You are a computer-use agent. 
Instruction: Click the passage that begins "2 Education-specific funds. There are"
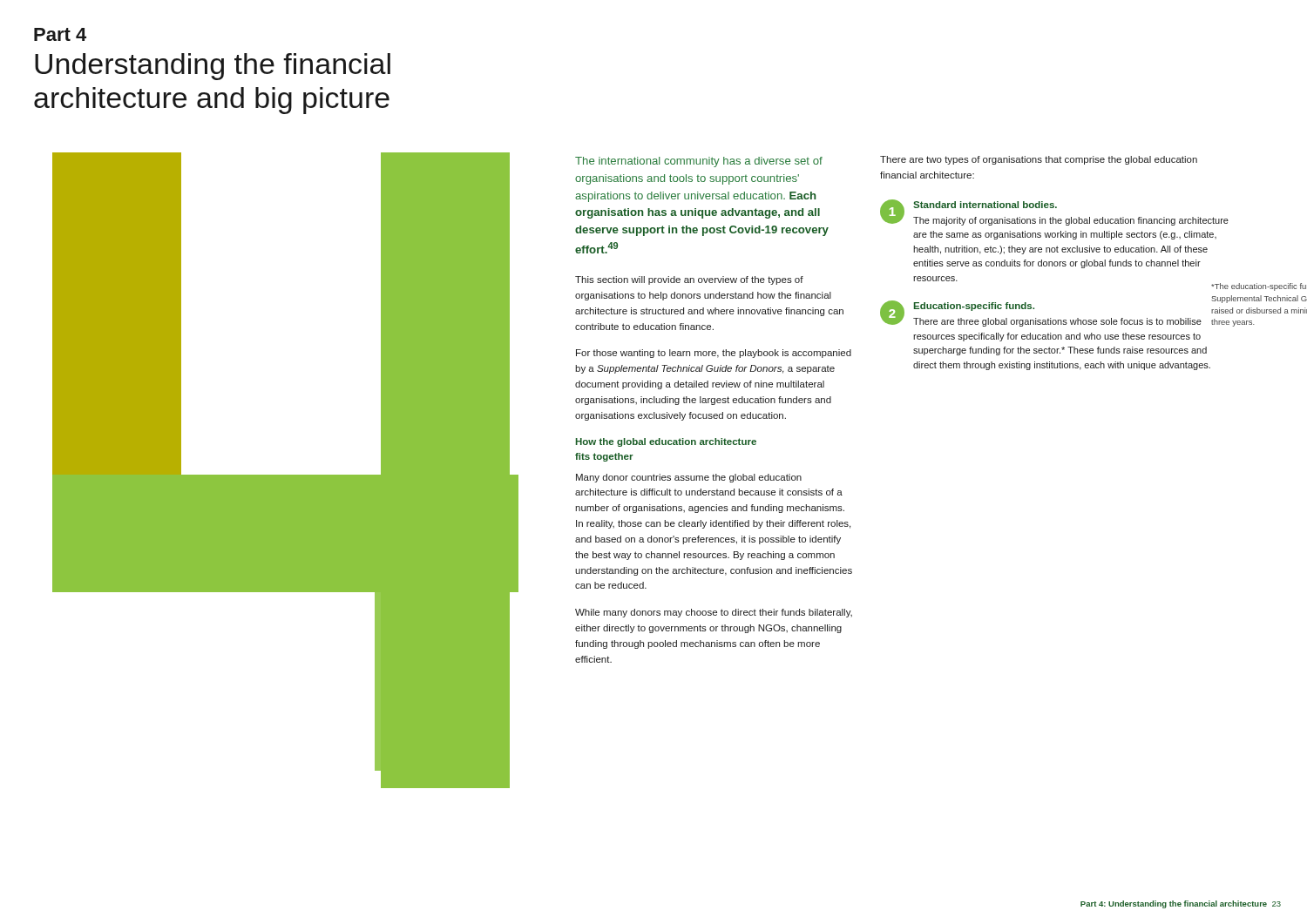click(x=1056, y=336)
